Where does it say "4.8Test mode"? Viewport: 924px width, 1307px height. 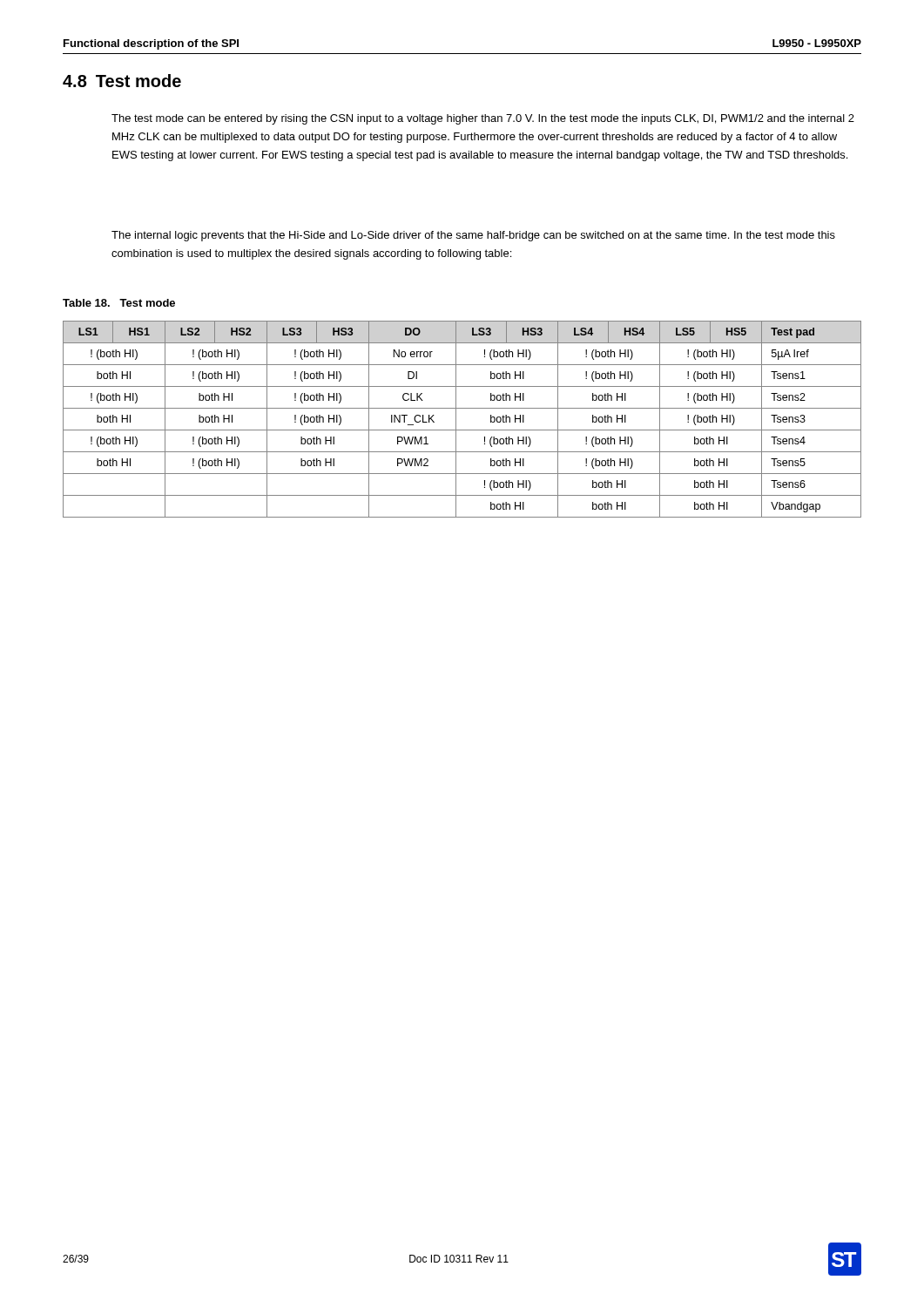coord(122,81)
